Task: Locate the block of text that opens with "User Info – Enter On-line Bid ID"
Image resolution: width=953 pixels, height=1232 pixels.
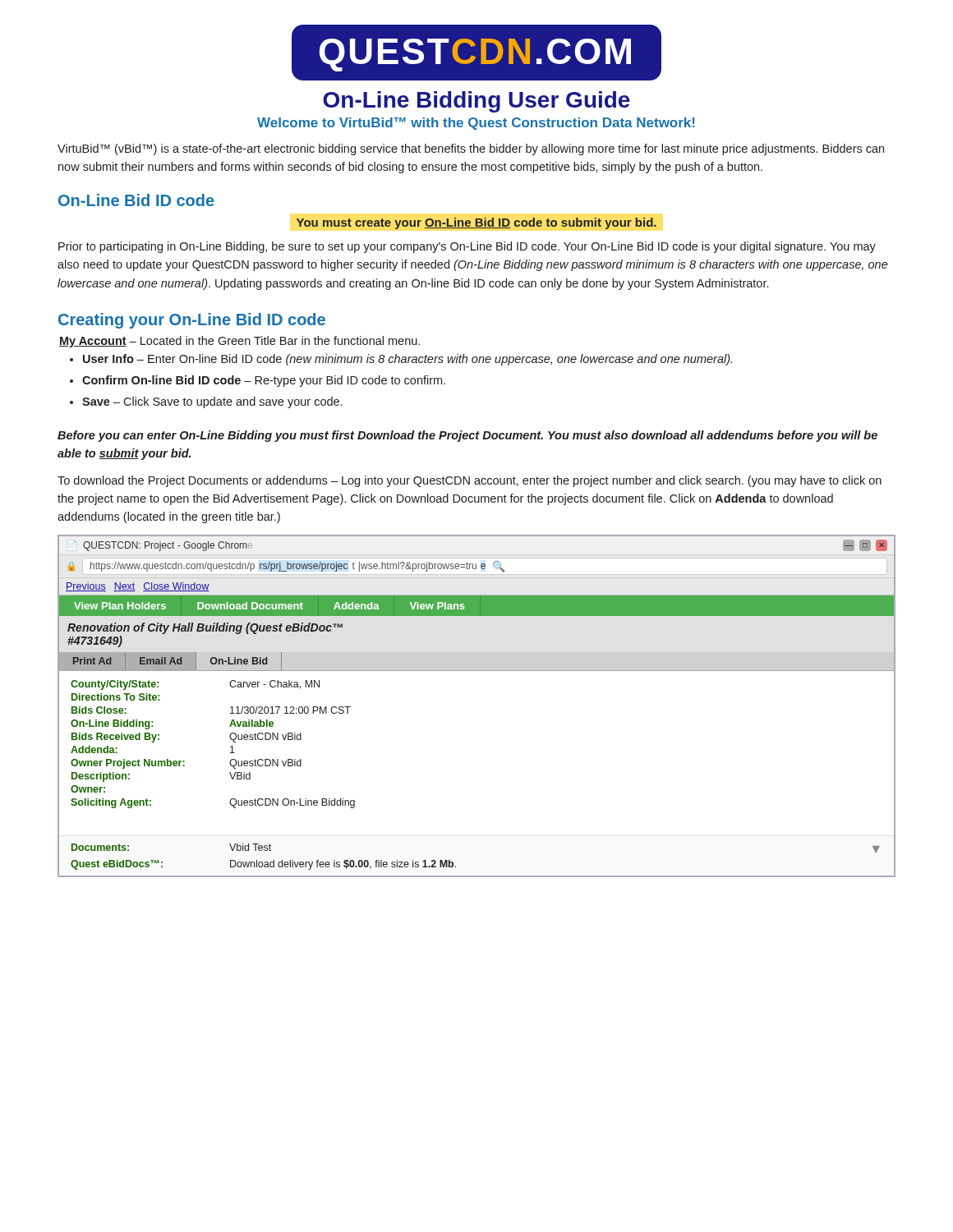Action: 408,359
